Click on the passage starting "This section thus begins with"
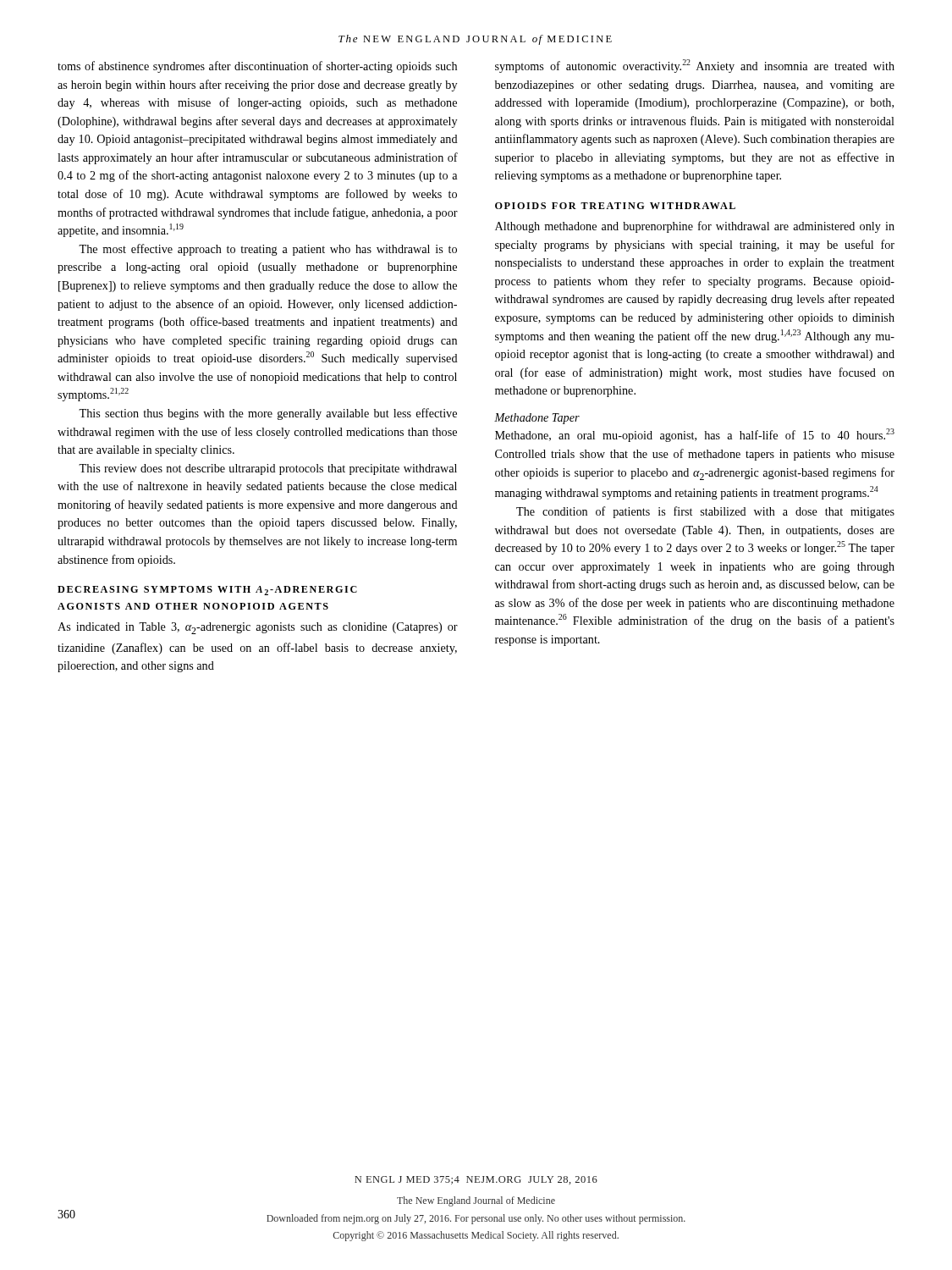The width and height of the screenshot is (952, 1270). [x=257, y=432]
